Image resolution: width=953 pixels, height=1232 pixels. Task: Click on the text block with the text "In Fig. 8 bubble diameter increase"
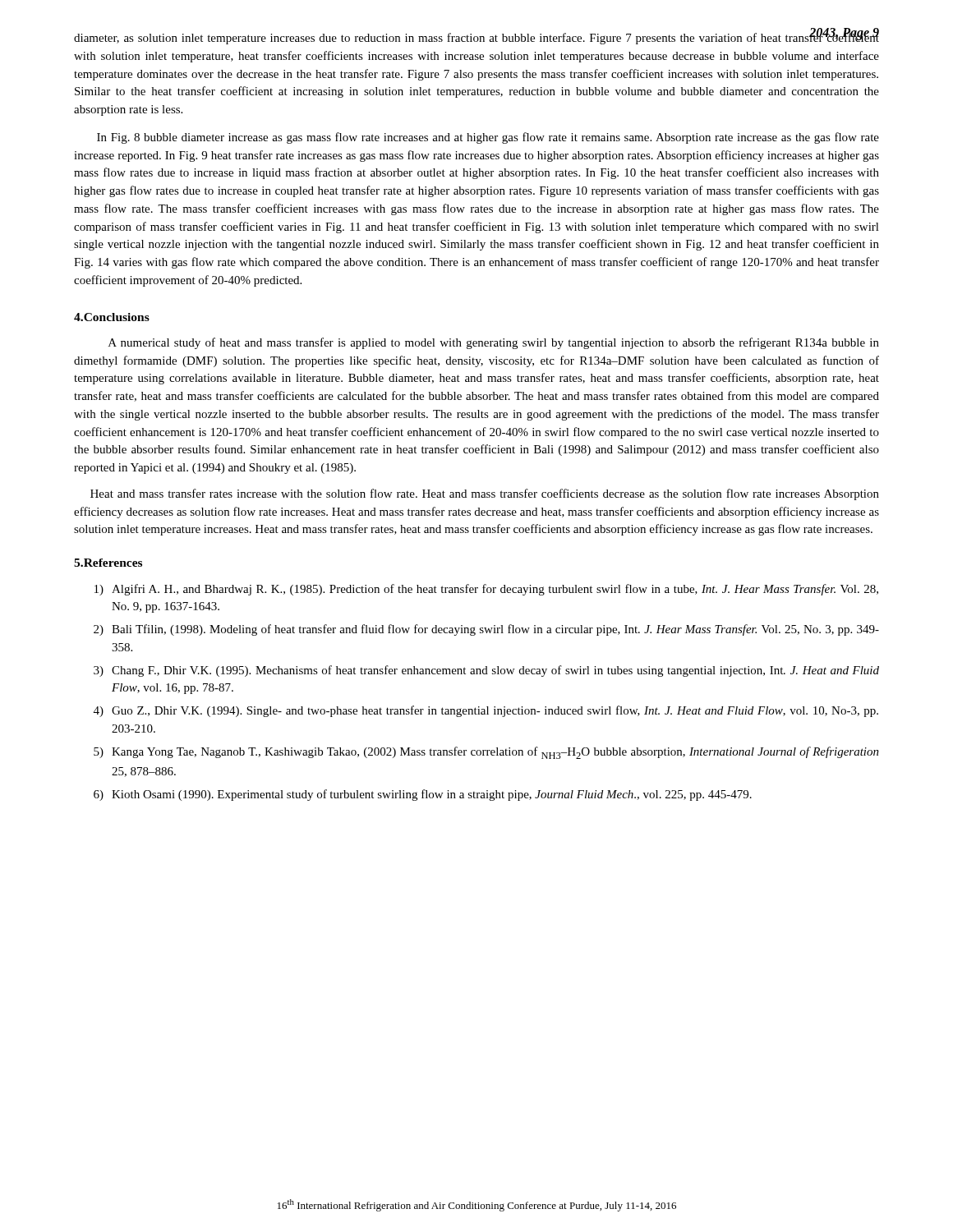pos(476,208)
